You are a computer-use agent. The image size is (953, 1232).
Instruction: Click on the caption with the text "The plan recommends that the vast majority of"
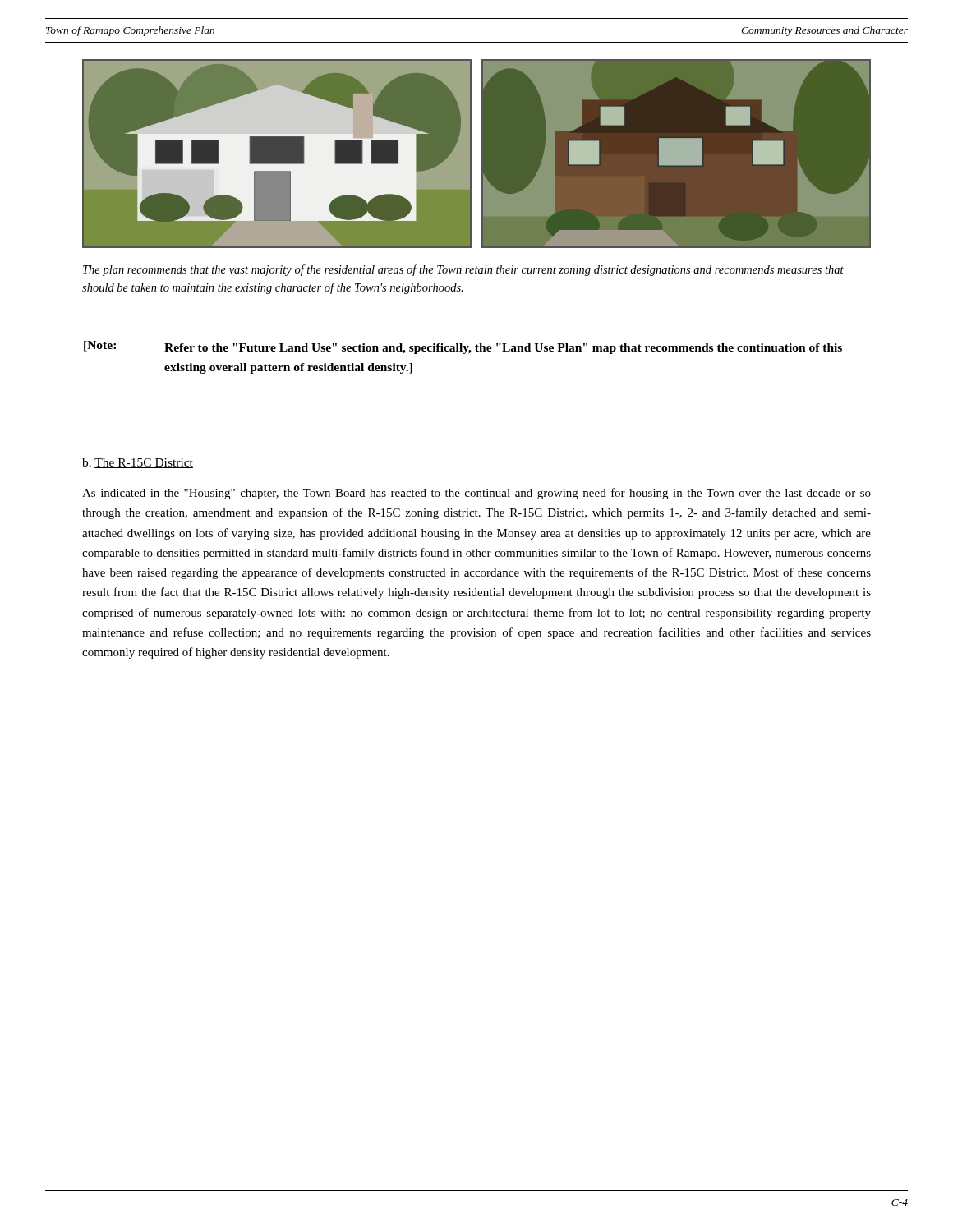(x=476, y=279)
